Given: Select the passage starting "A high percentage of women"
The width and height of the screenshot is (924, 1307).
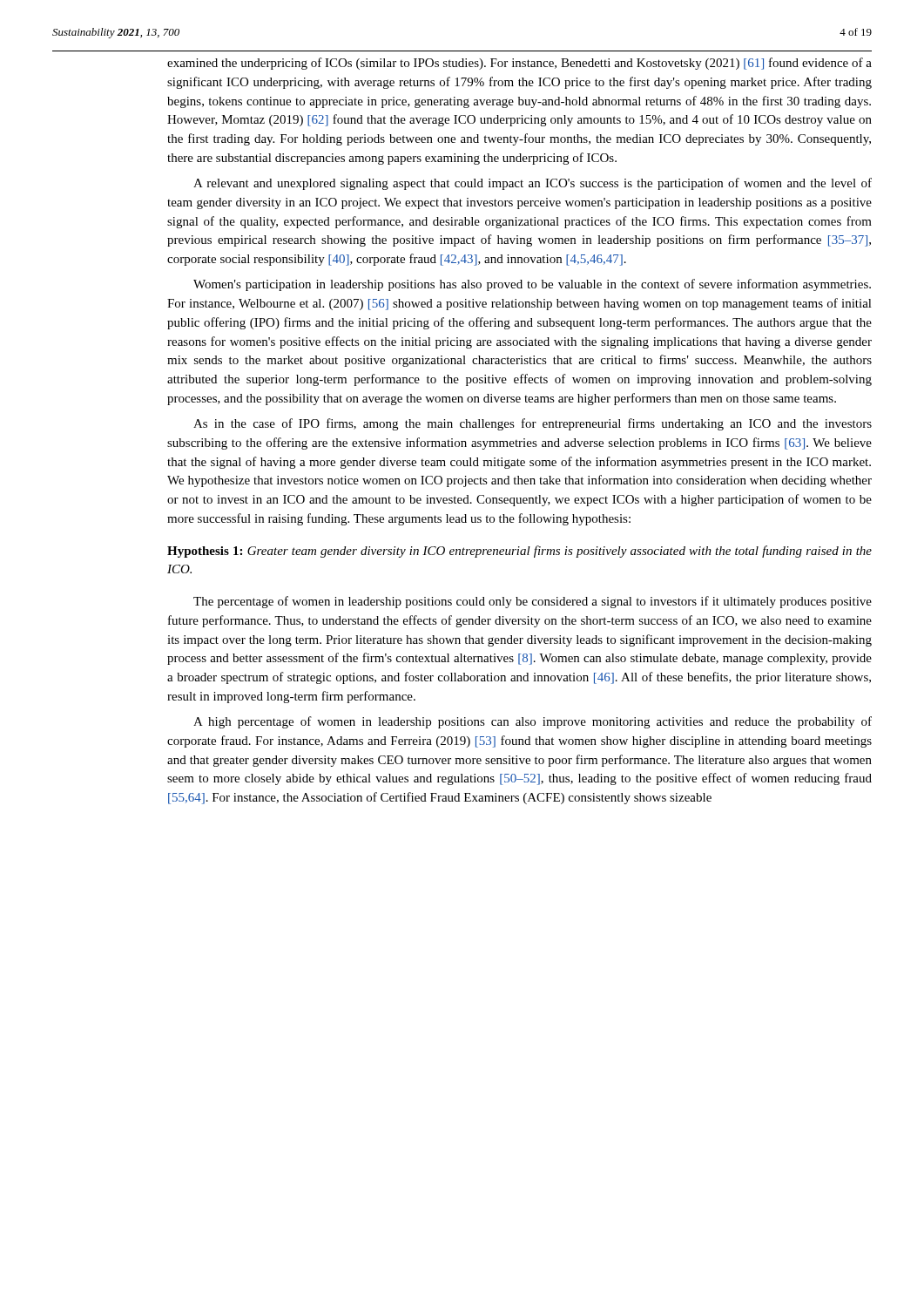Looking at the screenshot, I should (519, 760).
